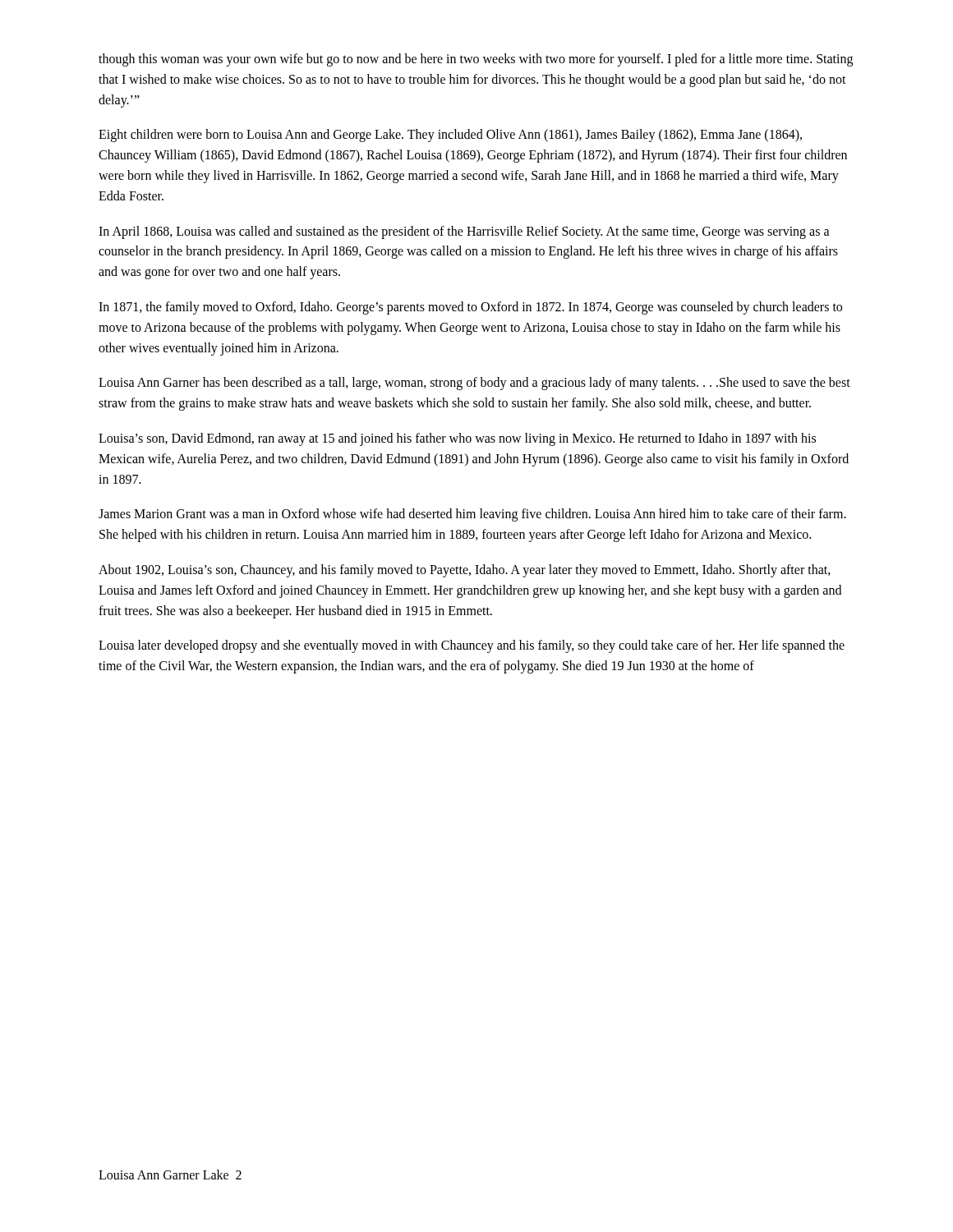Locate the text block that reads "Louisa’s son, David Edmond, ran away"

474,459
